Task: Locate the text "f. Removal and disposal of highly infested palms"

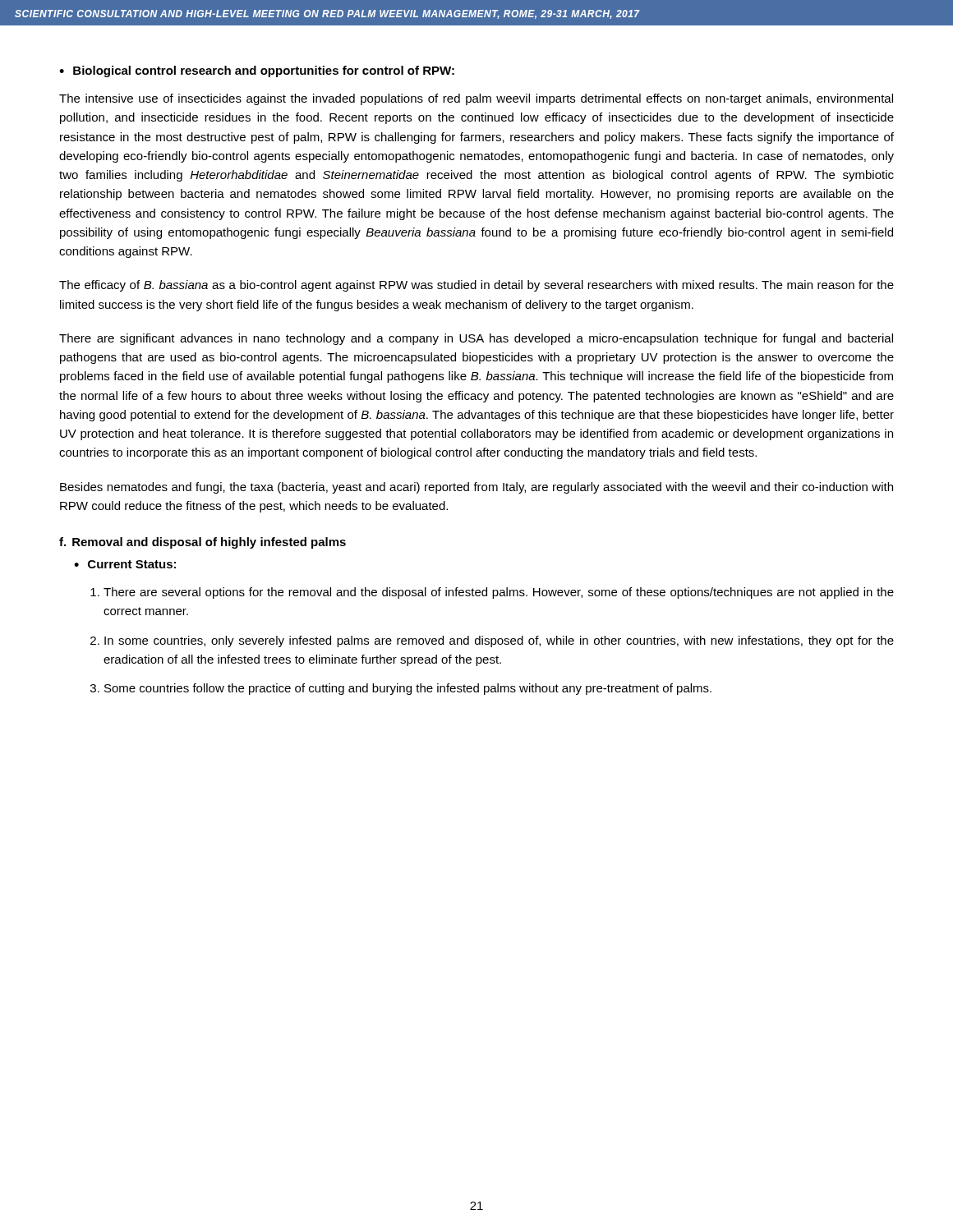Action: 203,542
